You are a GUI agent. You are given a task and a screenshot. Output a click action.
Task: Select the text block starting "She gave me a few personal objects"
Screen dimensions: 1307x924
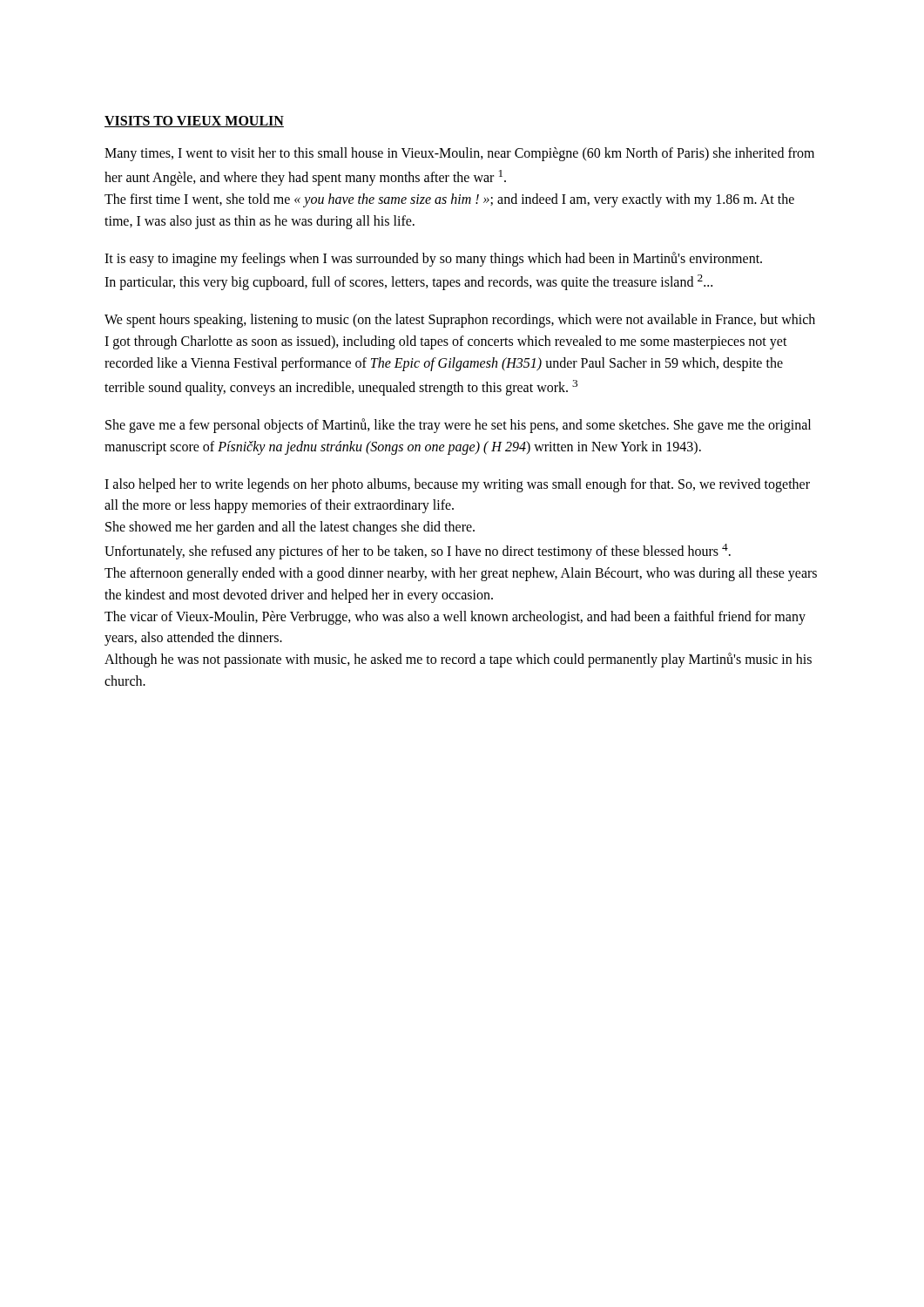[458, 436]
